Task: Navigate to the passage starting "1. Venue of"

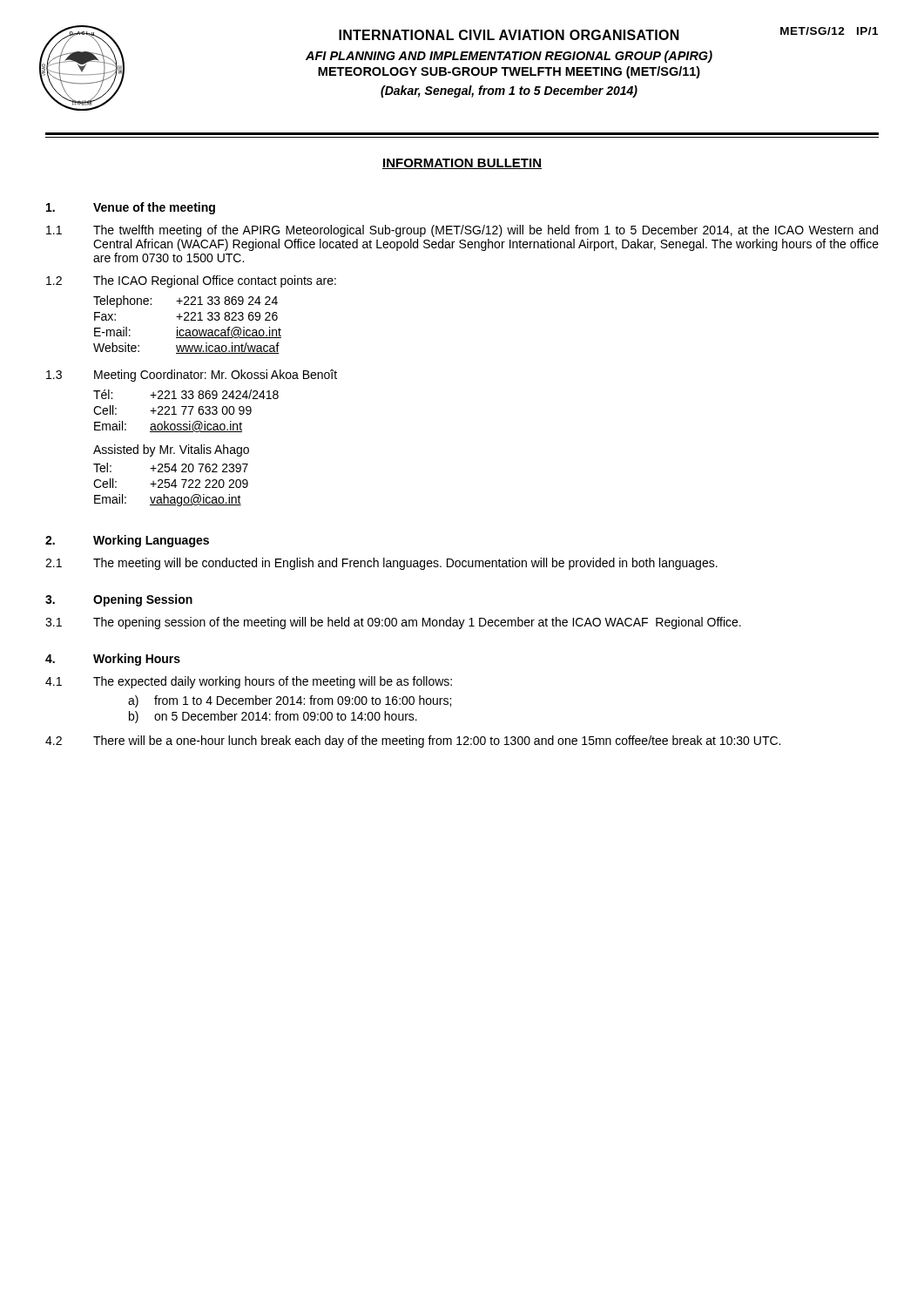Action: (131, 207)
